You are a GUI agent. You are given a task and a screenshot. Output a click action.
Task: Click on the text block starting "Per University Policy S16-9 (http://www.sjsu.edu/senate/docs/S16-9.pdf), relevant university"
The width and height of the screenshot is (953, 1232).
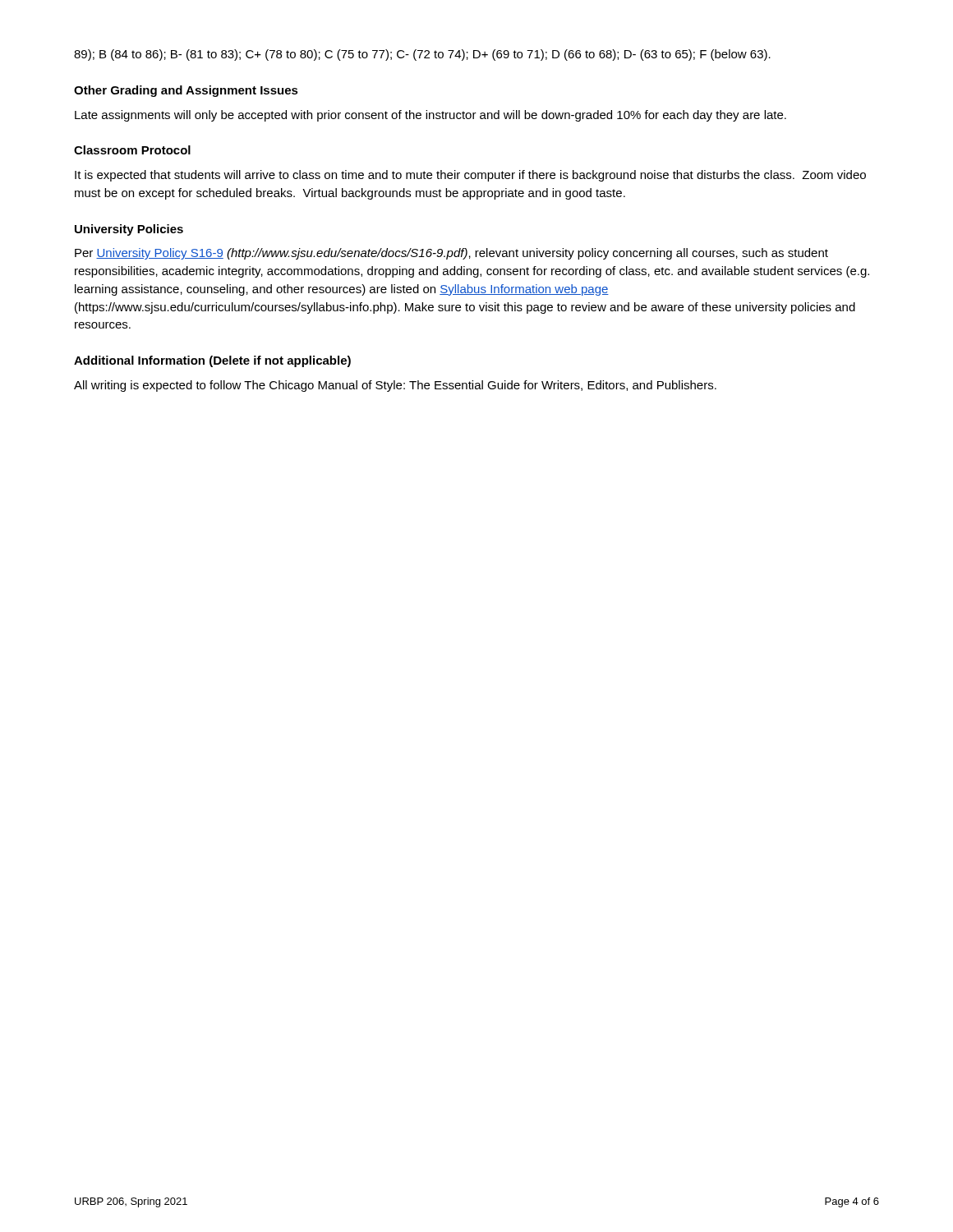(x=476, y=289)
